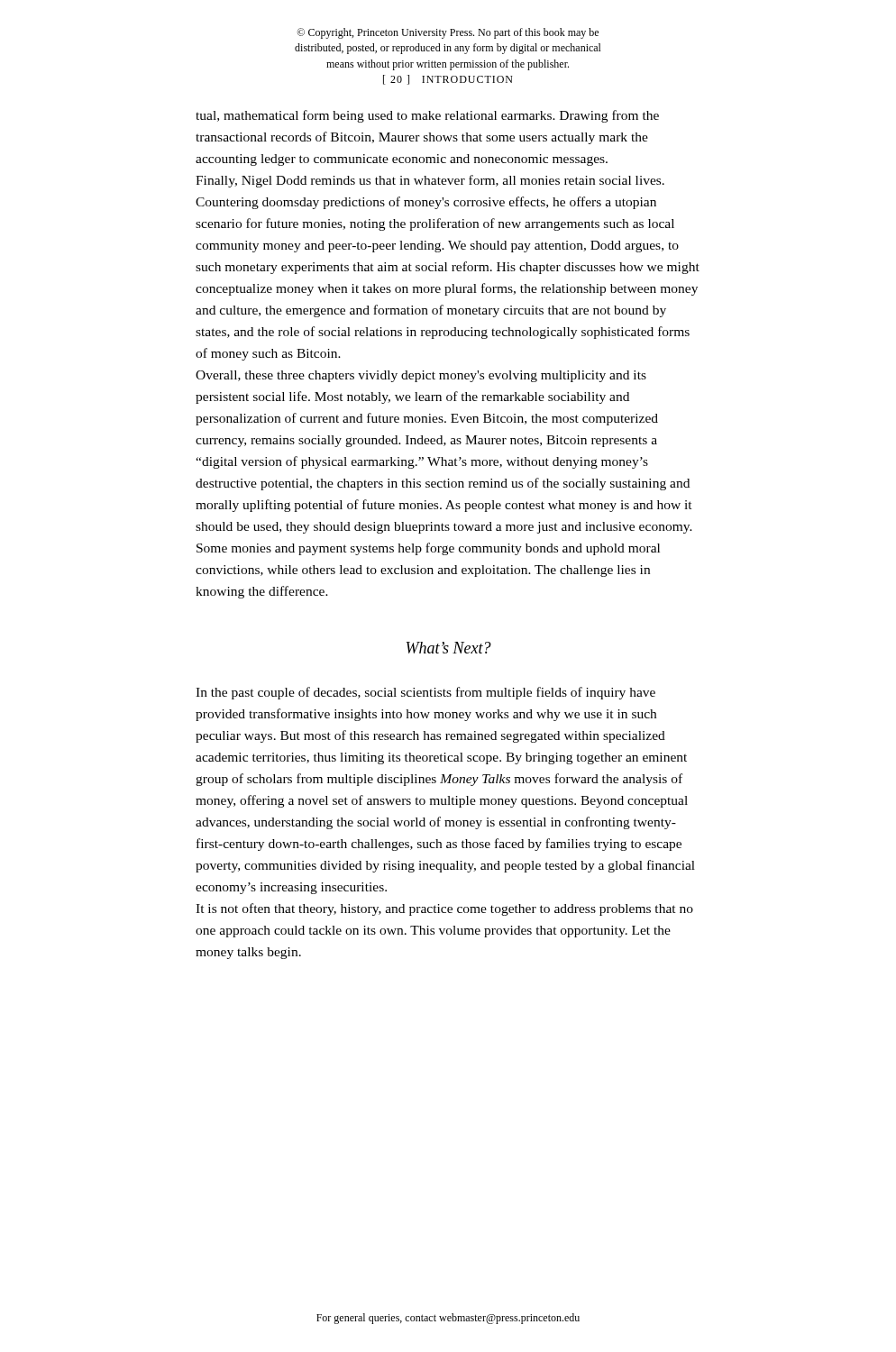Image resolution: width=896 pixels, height=1352 pixels.
Task: Locate the block starting "tual, mathematical form being used to make"
Action: tap(448, 137)
